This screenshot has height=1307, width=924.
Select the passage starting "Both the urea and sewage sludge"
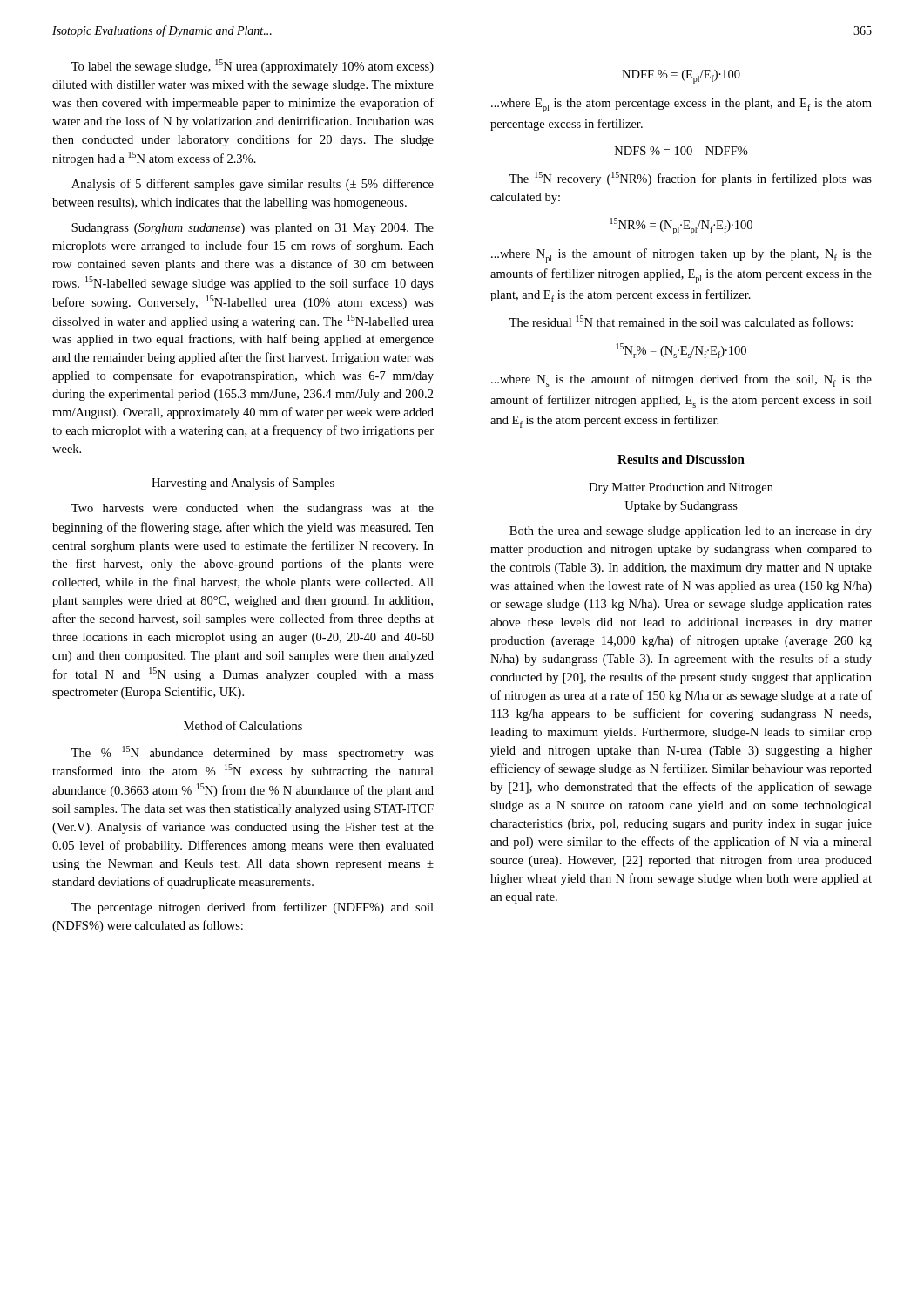pos(681,714)
